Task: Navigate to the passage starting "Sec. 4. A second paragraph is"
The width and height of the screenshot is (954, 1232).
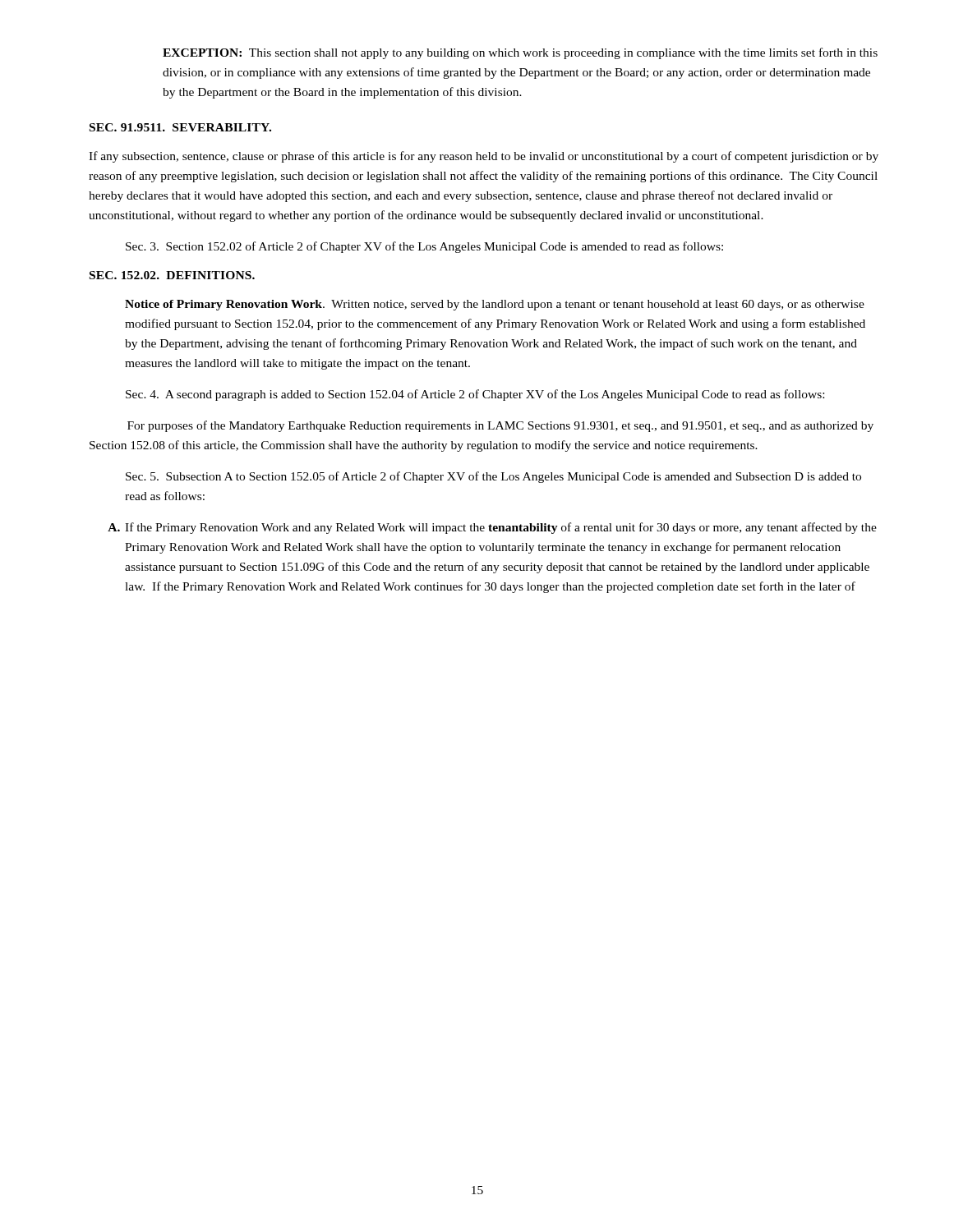Action: tap(475, 394)
